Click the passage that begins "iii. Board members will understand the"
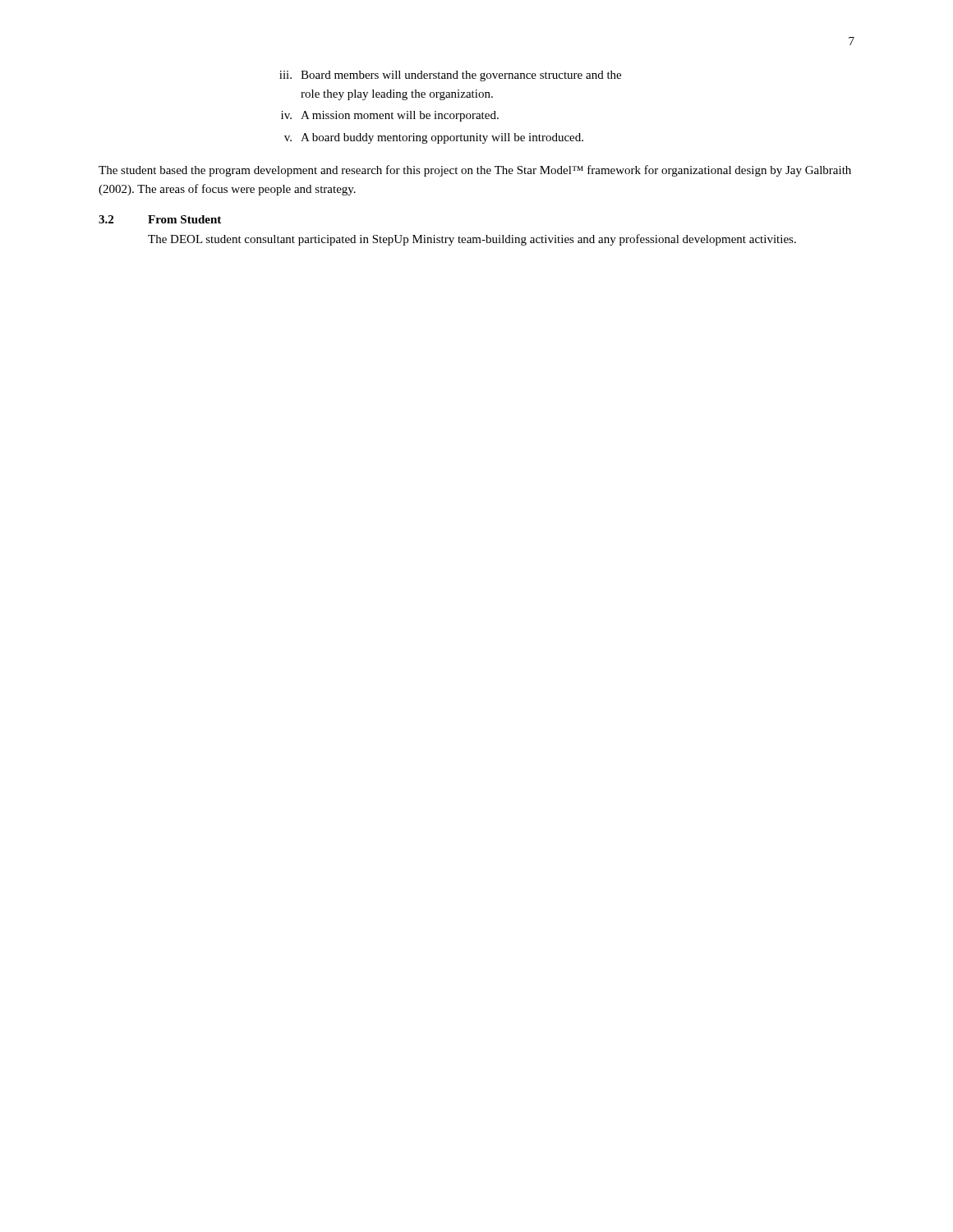Viewport: 953px width, 1232px height. coord(559,84)
